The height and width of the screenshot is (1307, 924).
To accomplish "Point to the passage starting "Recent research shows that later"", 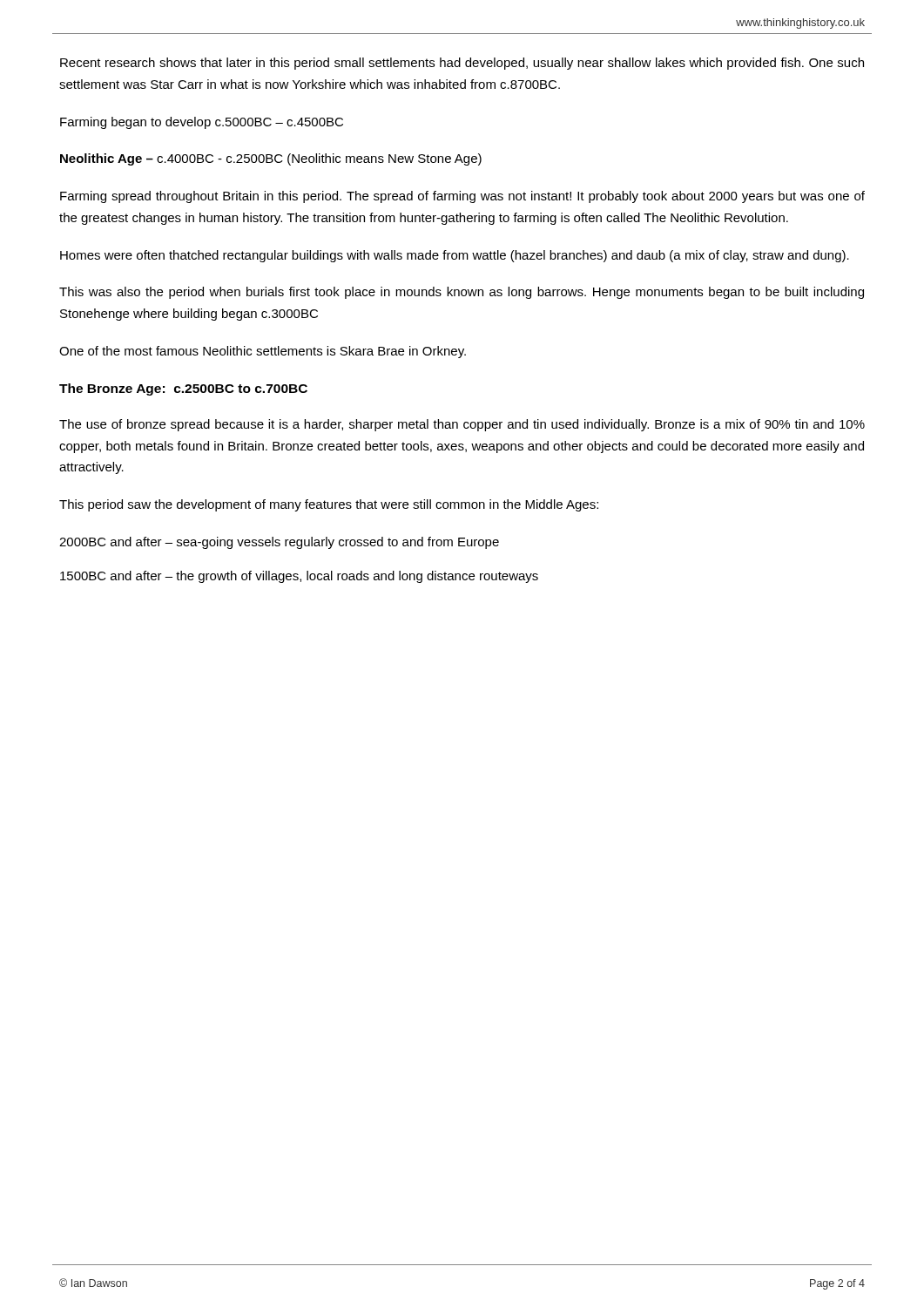I will 462,73.
